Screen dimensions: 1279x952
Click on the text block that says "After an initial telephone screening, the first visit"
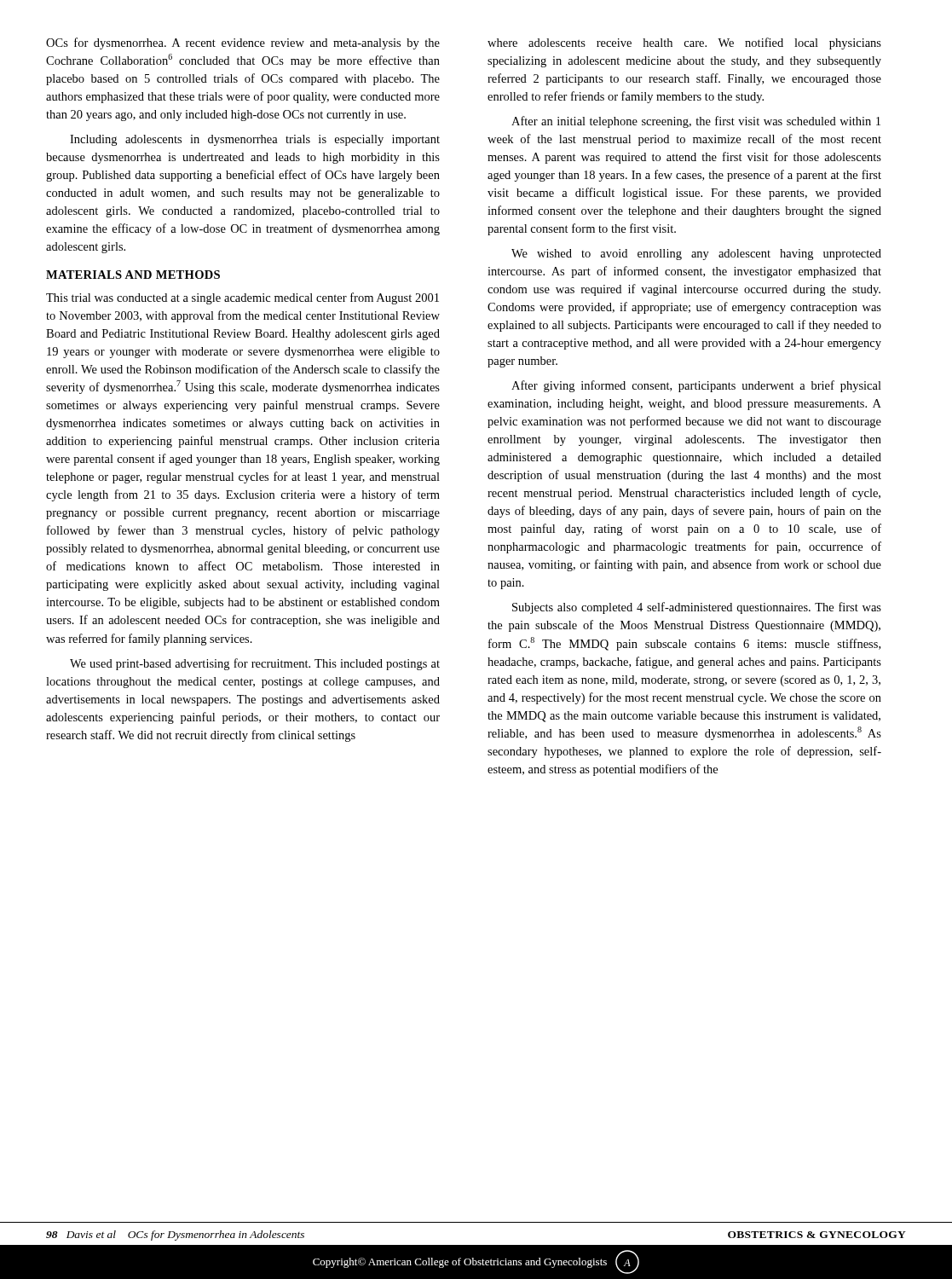[684, 175]
